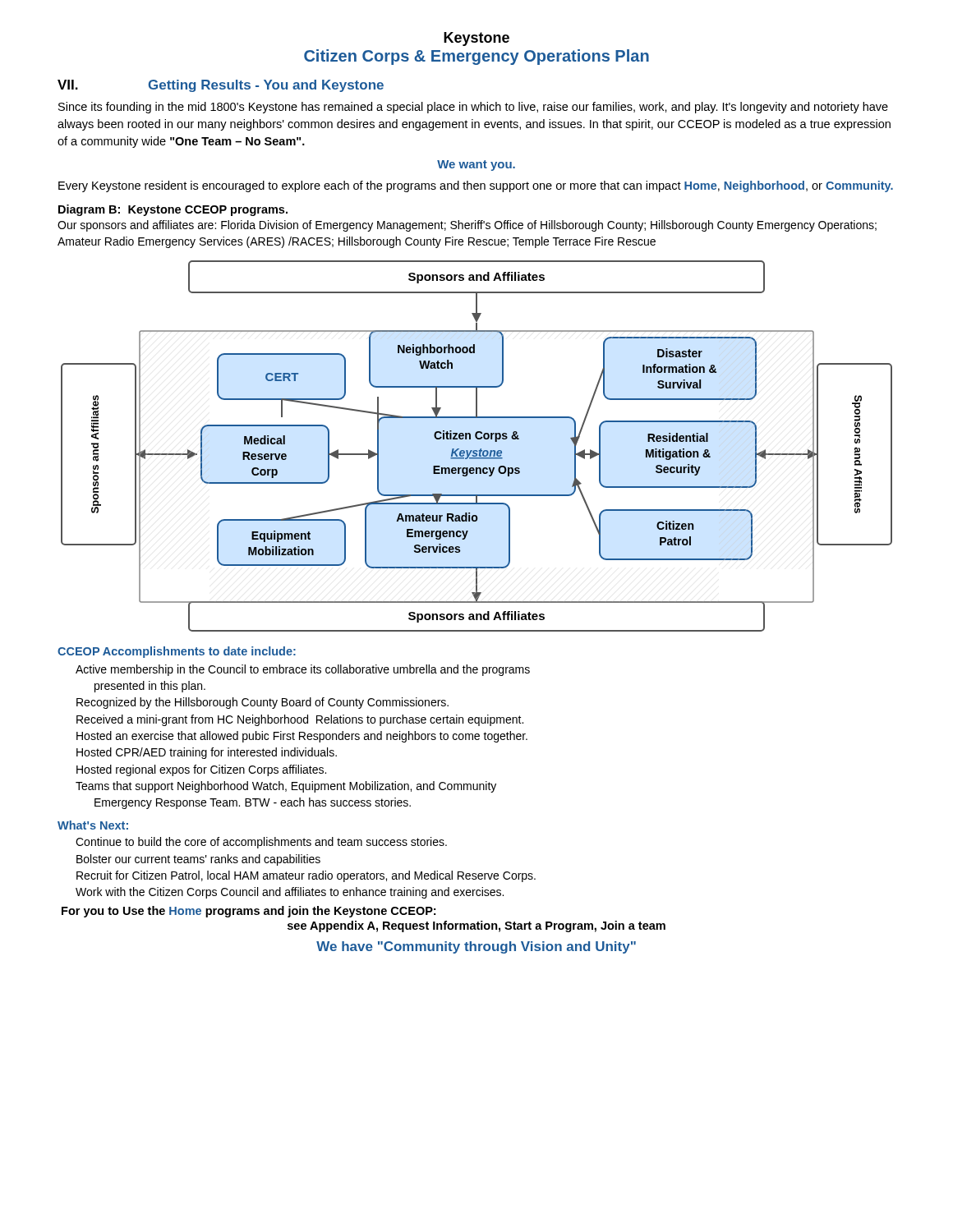Locate the region starting "CCEOP Accomplishments to"
Screen dimensions: 1232x953
[x=177, y=651]
